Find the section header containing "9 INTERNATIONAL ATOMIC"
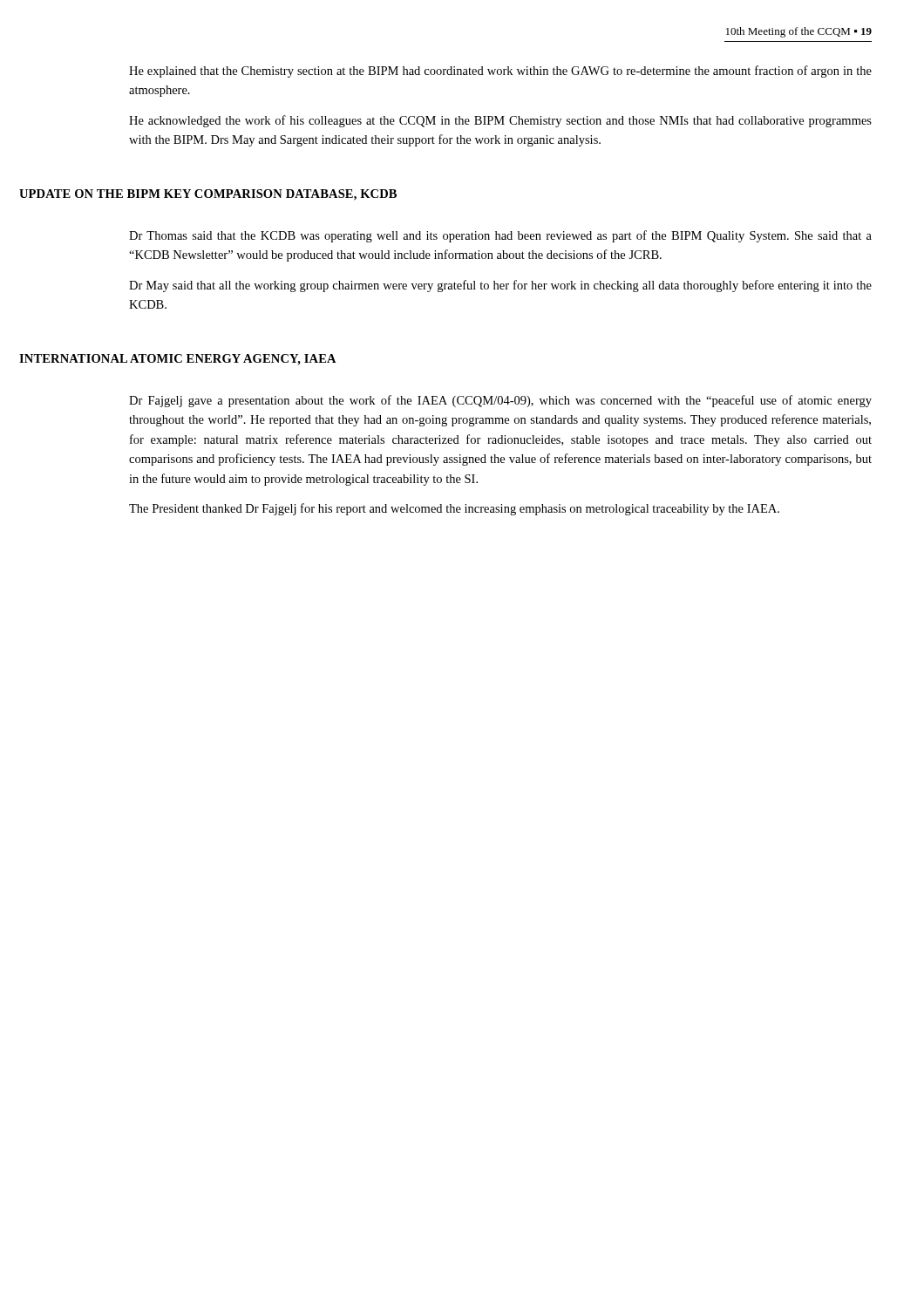The height and width of the screenshot is (1308, 924). click(194, 359)
